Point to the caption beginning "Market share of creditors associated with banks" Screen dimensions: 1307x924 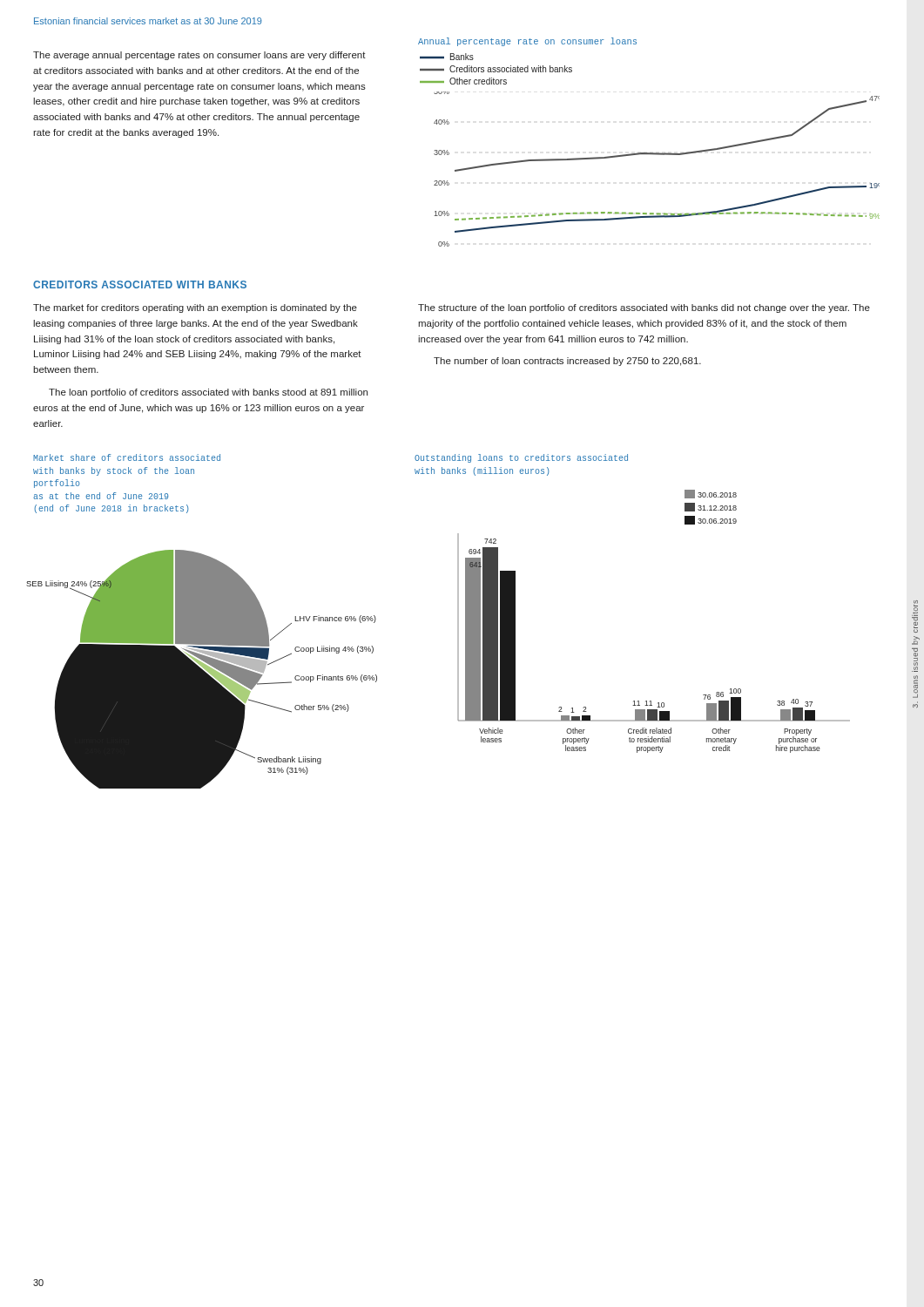point(127,484)
